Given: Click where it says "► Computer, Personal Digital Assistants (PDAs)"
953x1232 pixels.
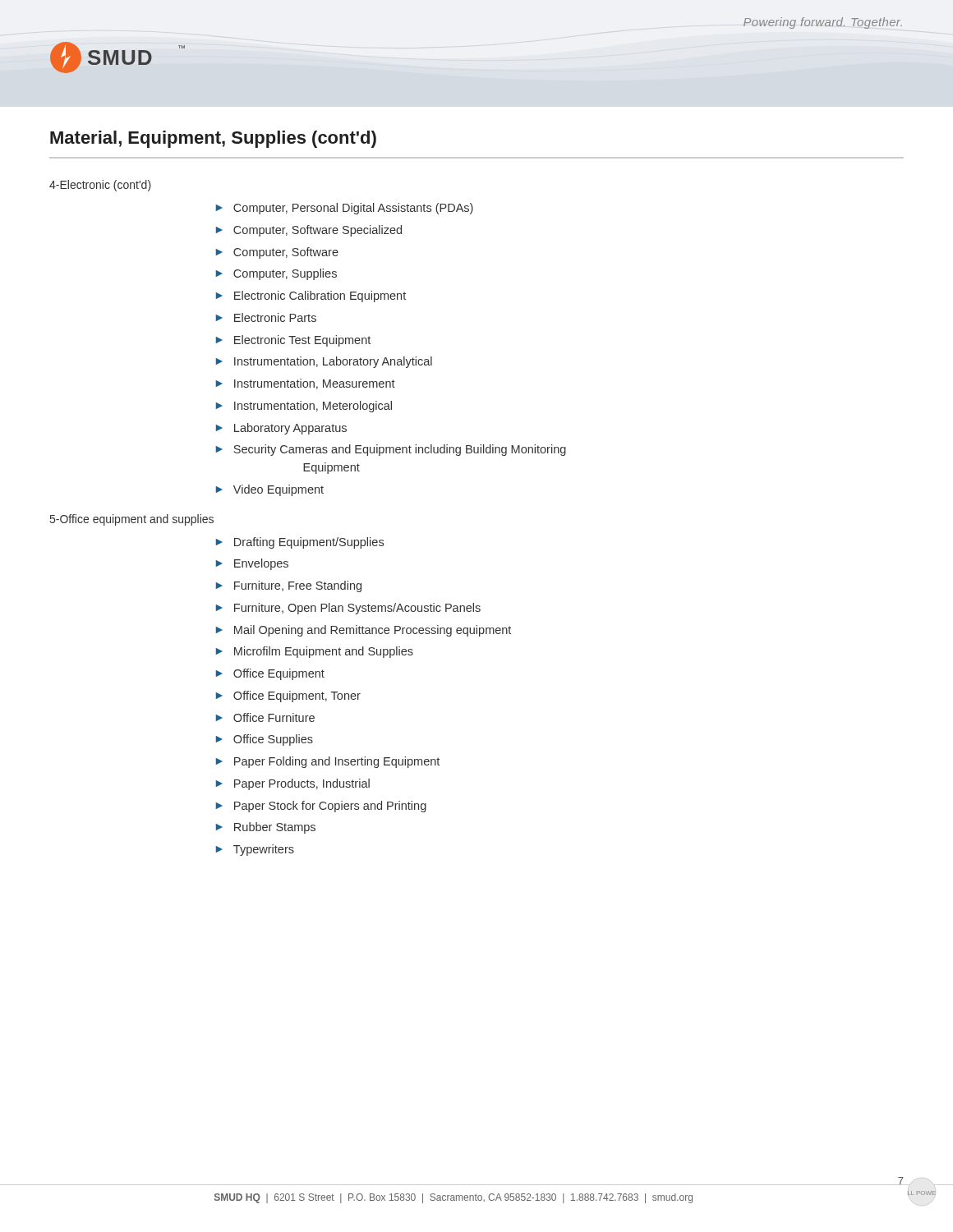Looking at the screenshot, I should (x=344, y=209).
